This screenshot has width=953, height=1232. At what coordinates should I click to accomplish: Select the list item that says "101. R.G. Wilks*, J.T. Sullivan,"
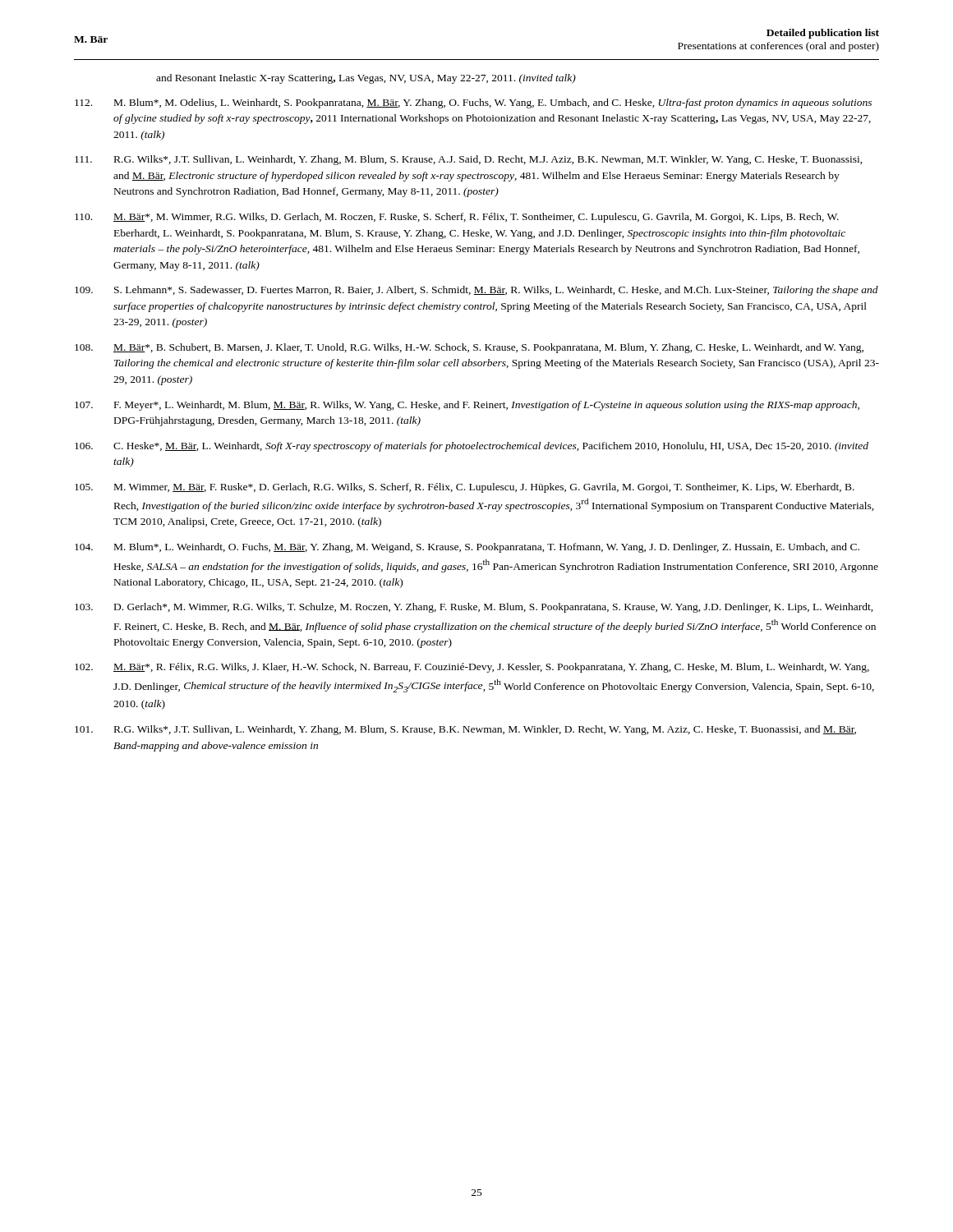(x=476, y=737)
